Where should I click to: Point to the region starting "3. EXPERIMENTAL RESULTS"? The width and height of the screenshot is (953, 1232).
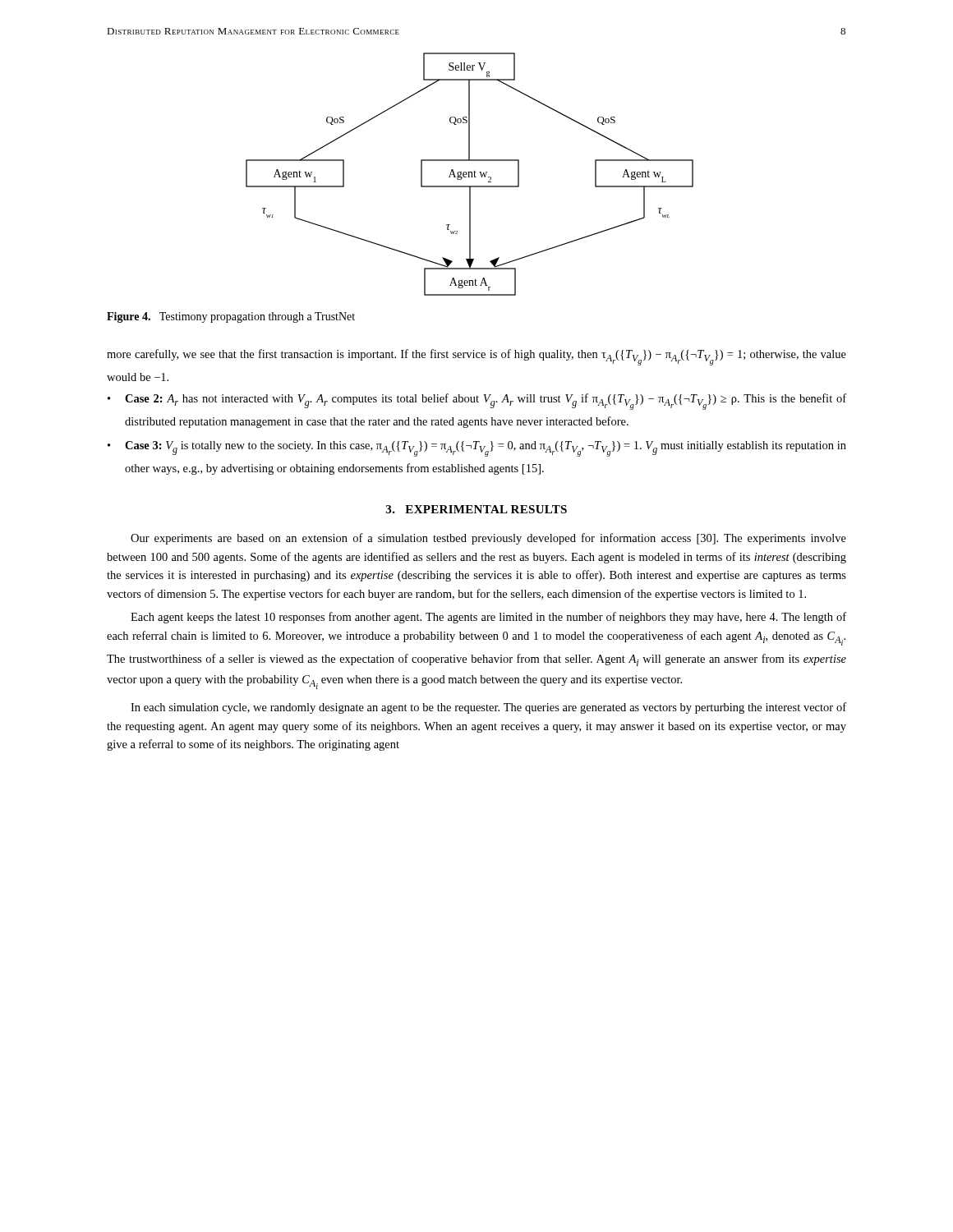pyautogui.click(x=476, y=509)
